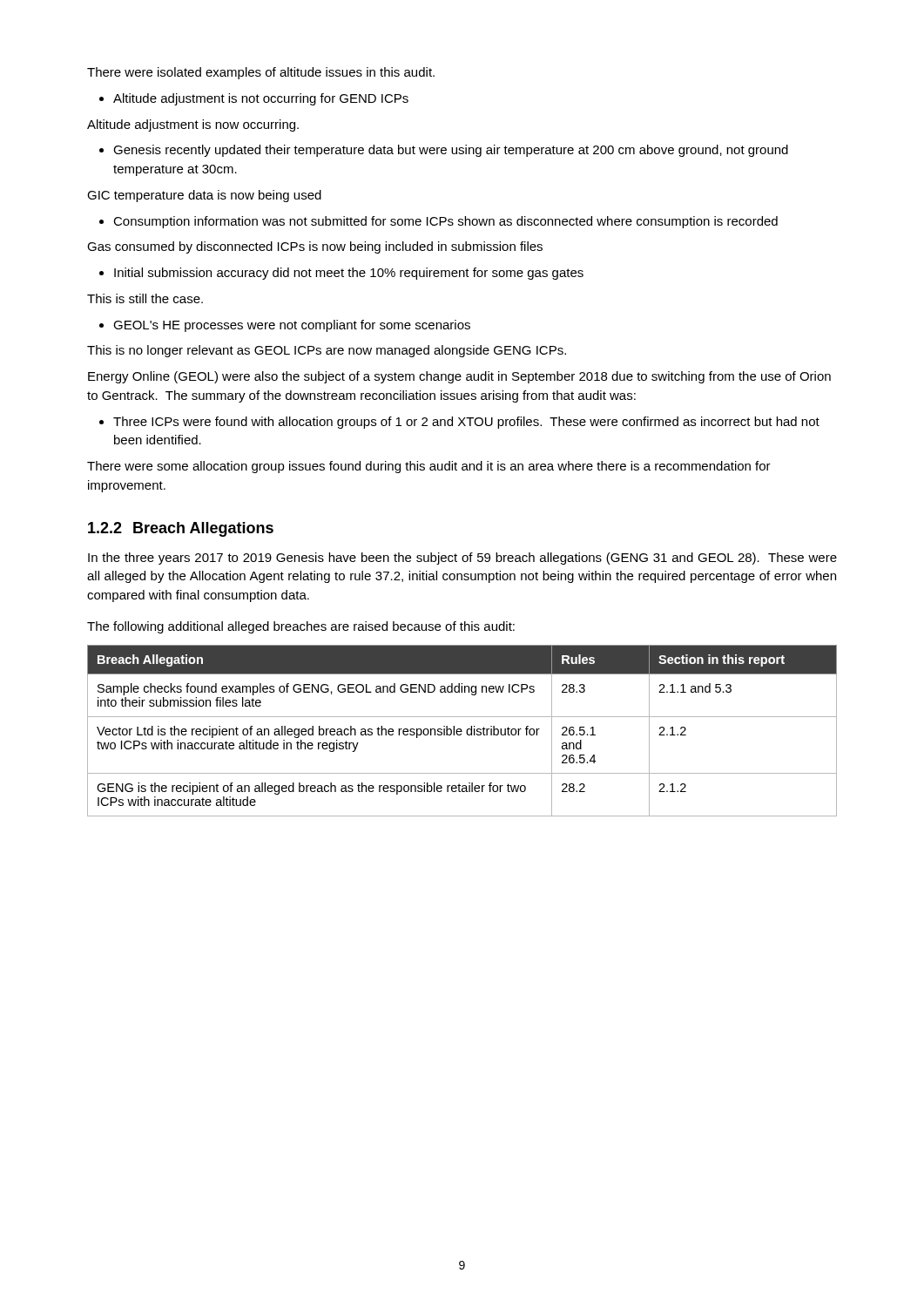
Task: Click on the text block that says "There were some allocation"
Action: [x=462, y=475]
